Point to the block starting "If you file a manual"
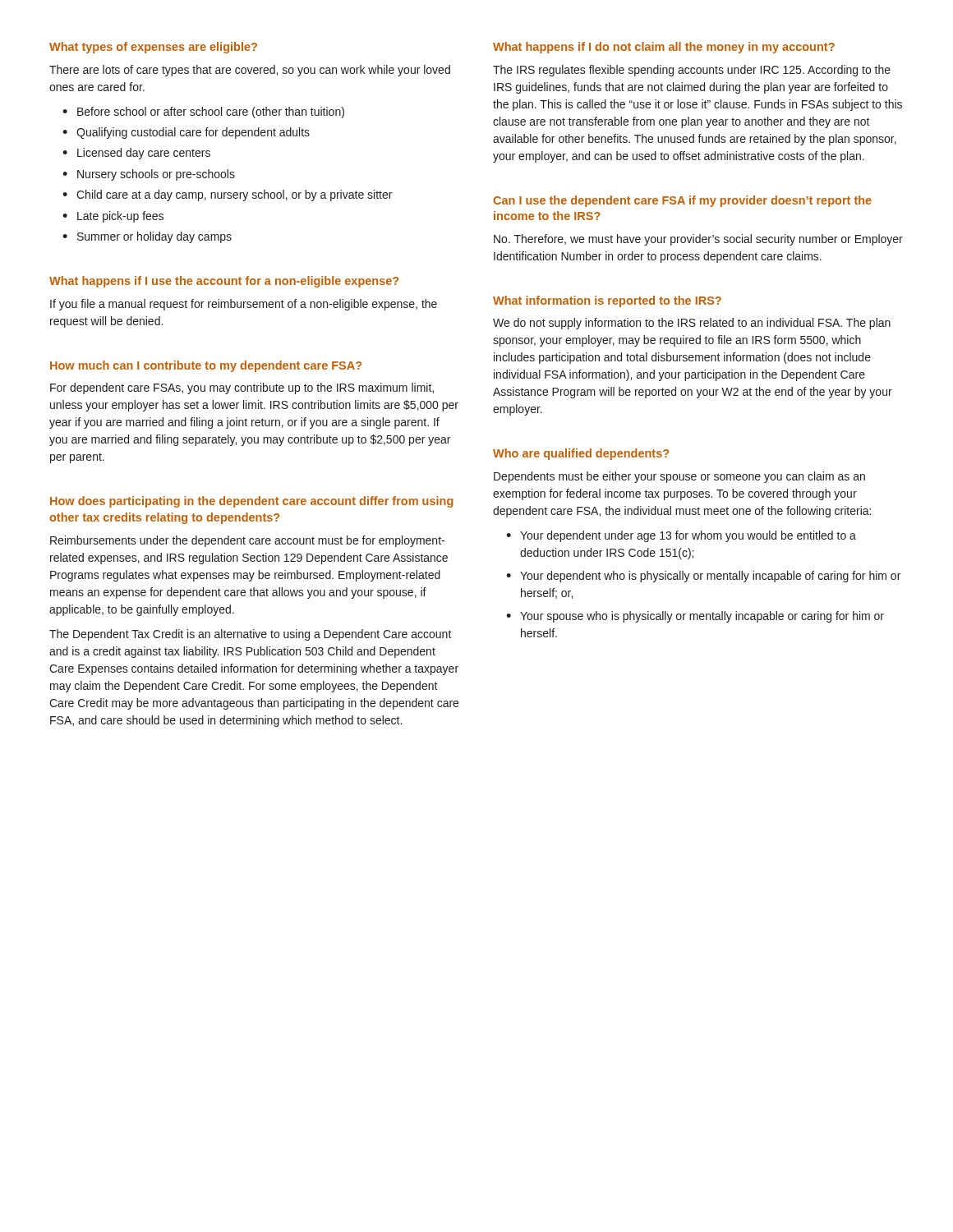This screenshot has height=1232, width=953. (243, 312)
